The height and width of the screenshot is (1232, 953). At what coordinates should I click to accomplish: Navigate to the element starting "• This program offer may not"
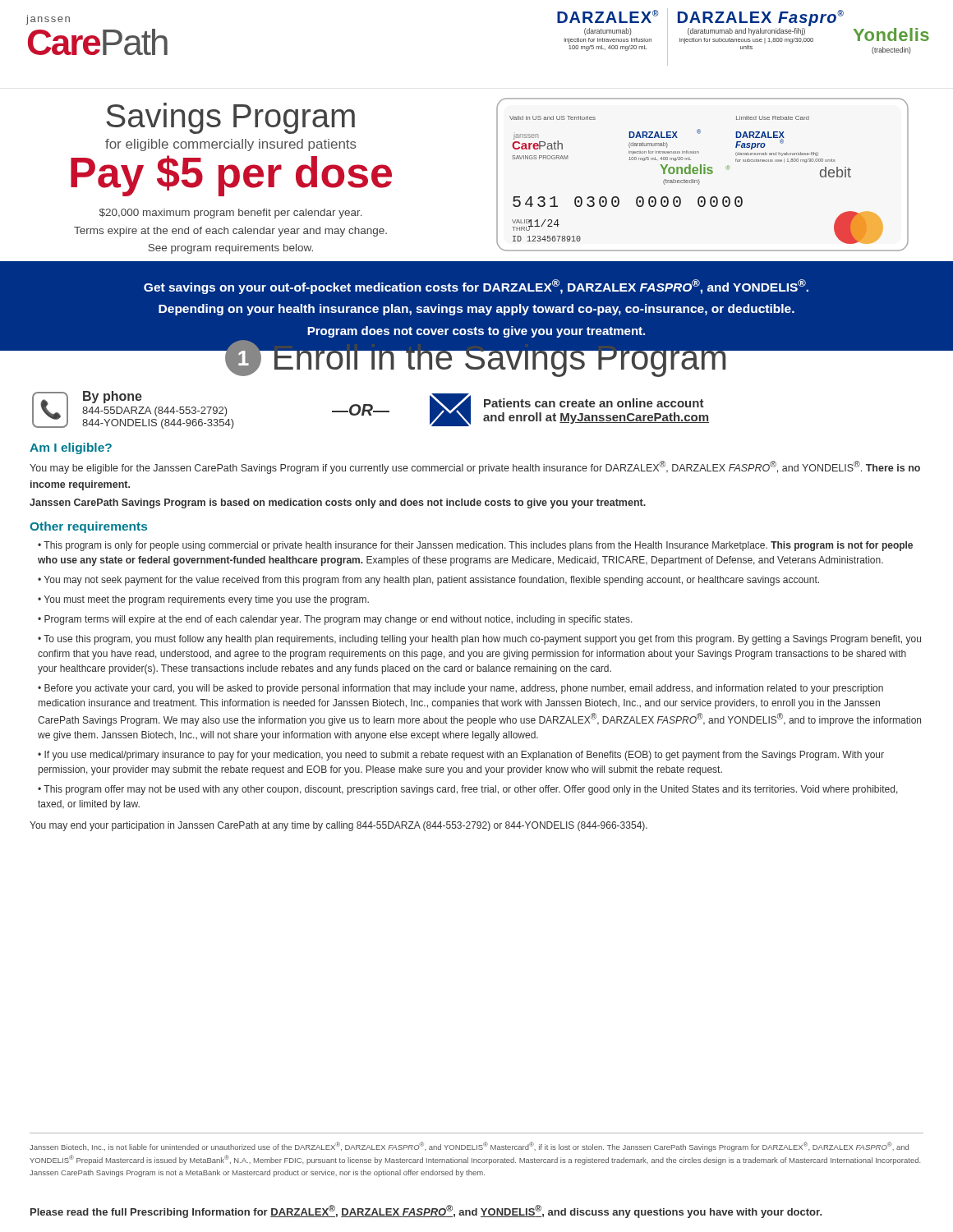pyautogui.click(x=468, y=797)
